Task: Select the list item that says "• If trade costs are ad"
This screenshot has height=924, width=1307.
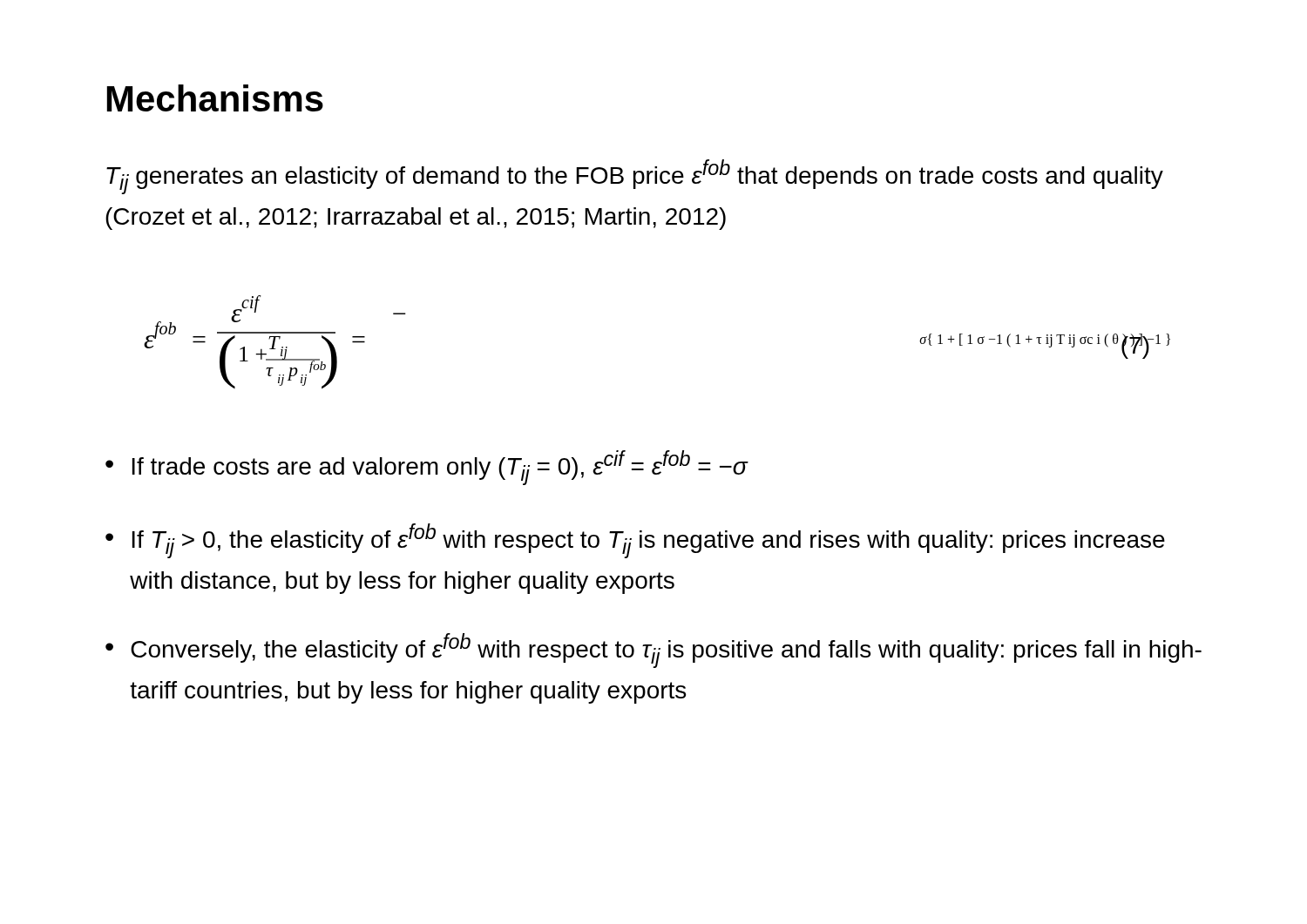Action: (x=654, y=467)
